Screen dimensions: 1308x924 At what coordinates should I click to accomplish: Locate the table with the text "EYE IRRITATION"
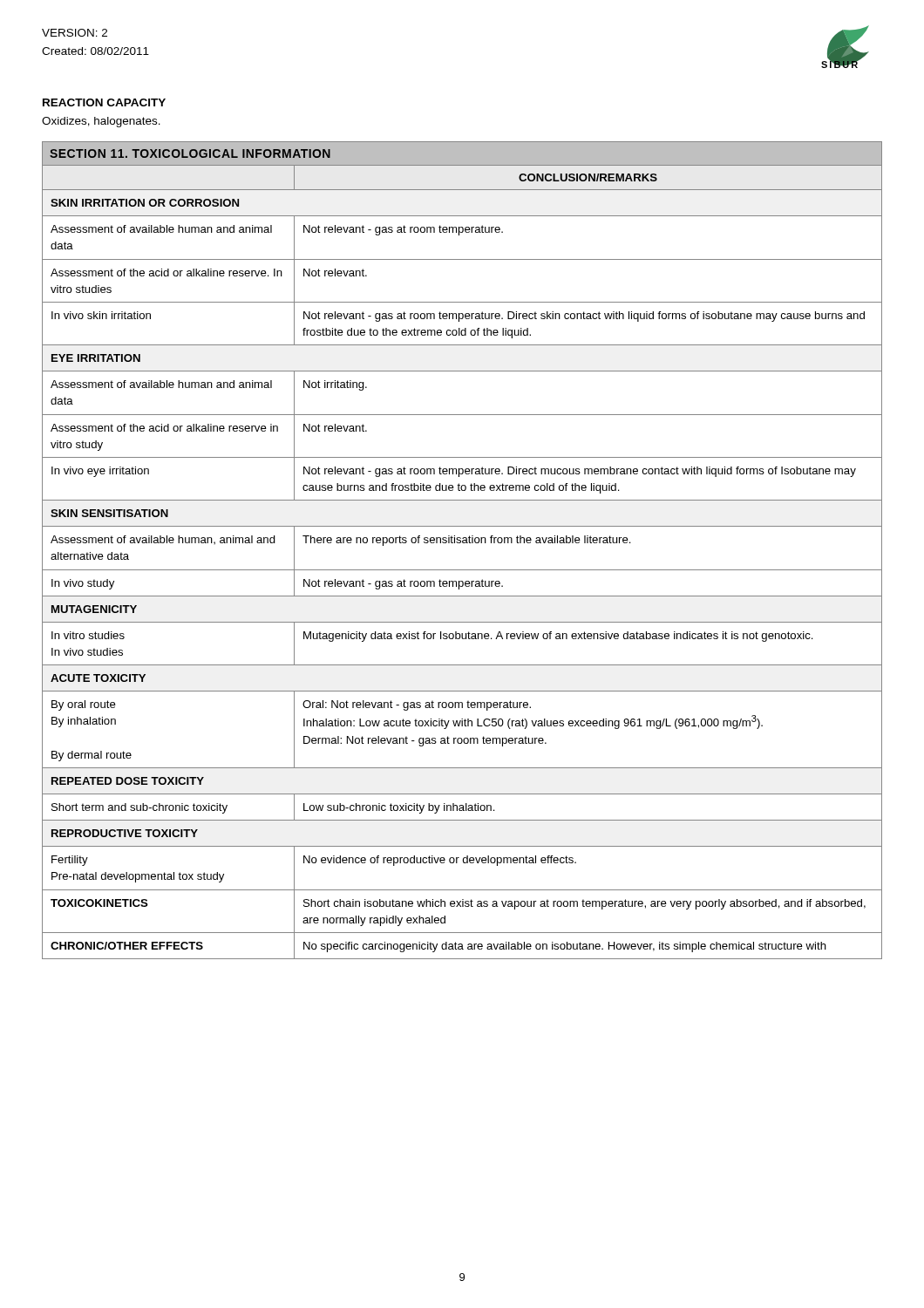[462, 562]
